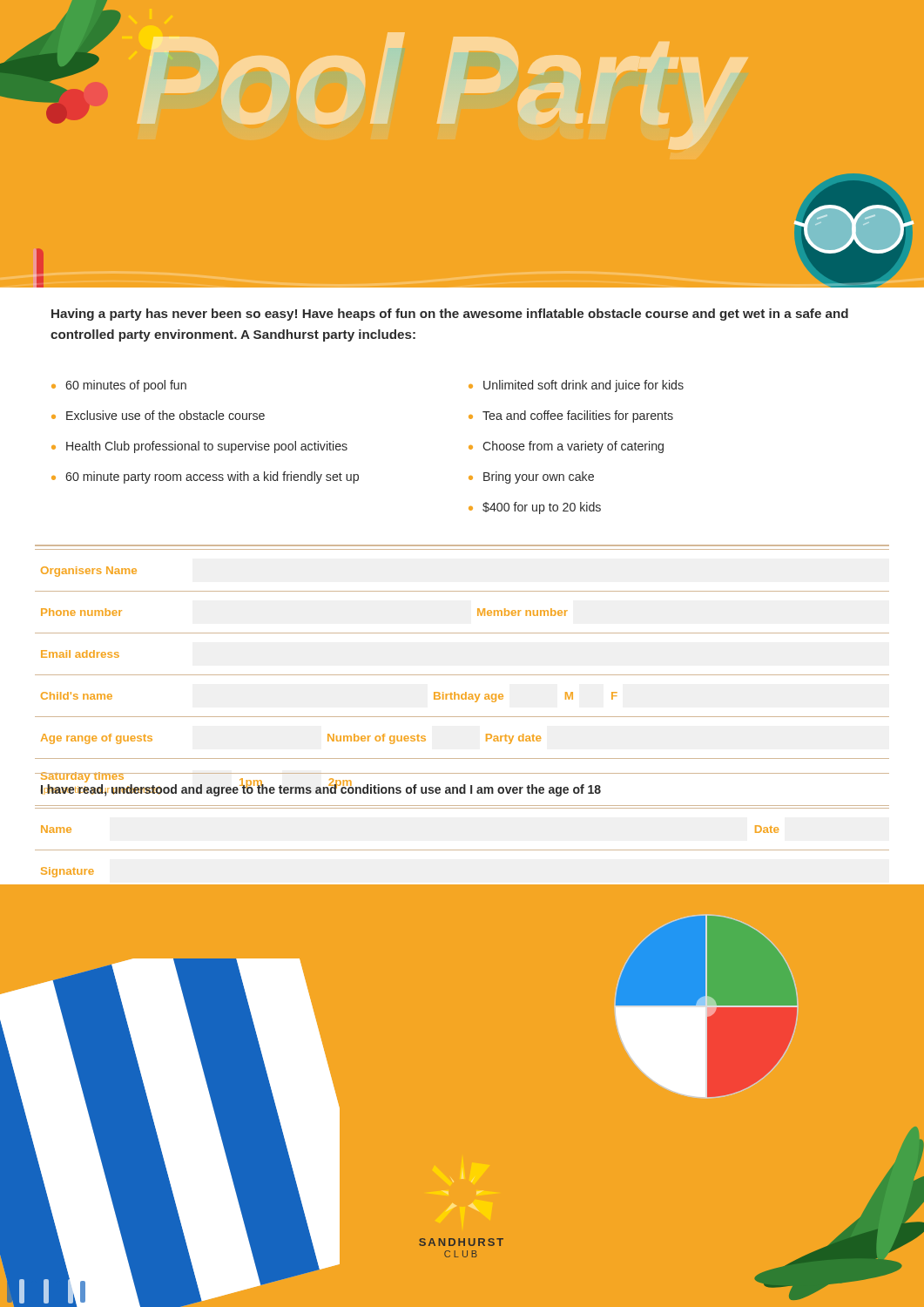Select the table that reads "Organisers Name Phone"
Image resolution: width=924 pixels, height=1307 pixels.
pos(462,677)
